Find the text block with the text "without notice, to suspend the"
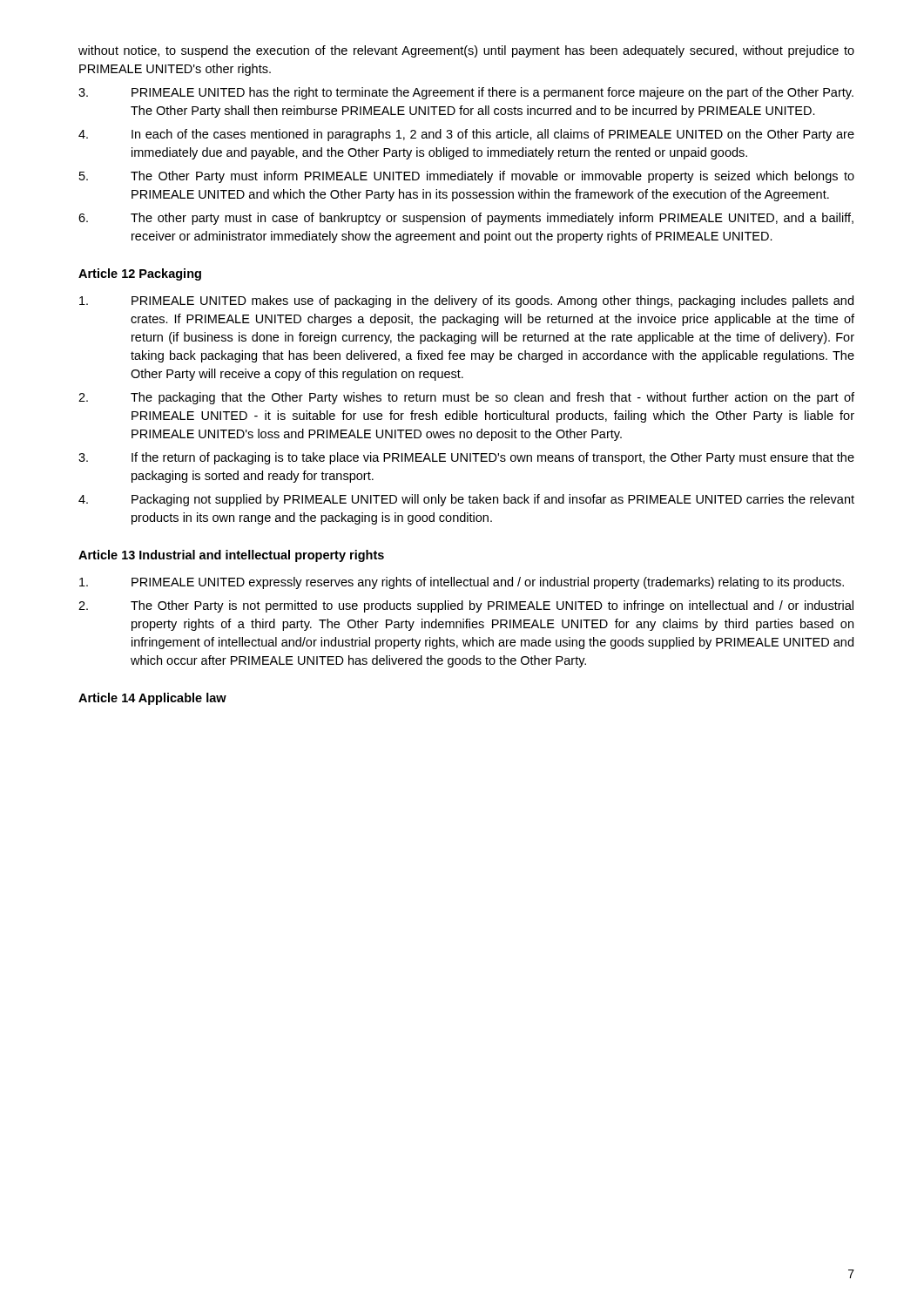This screenshot has height=1307, width=924. 466,60
